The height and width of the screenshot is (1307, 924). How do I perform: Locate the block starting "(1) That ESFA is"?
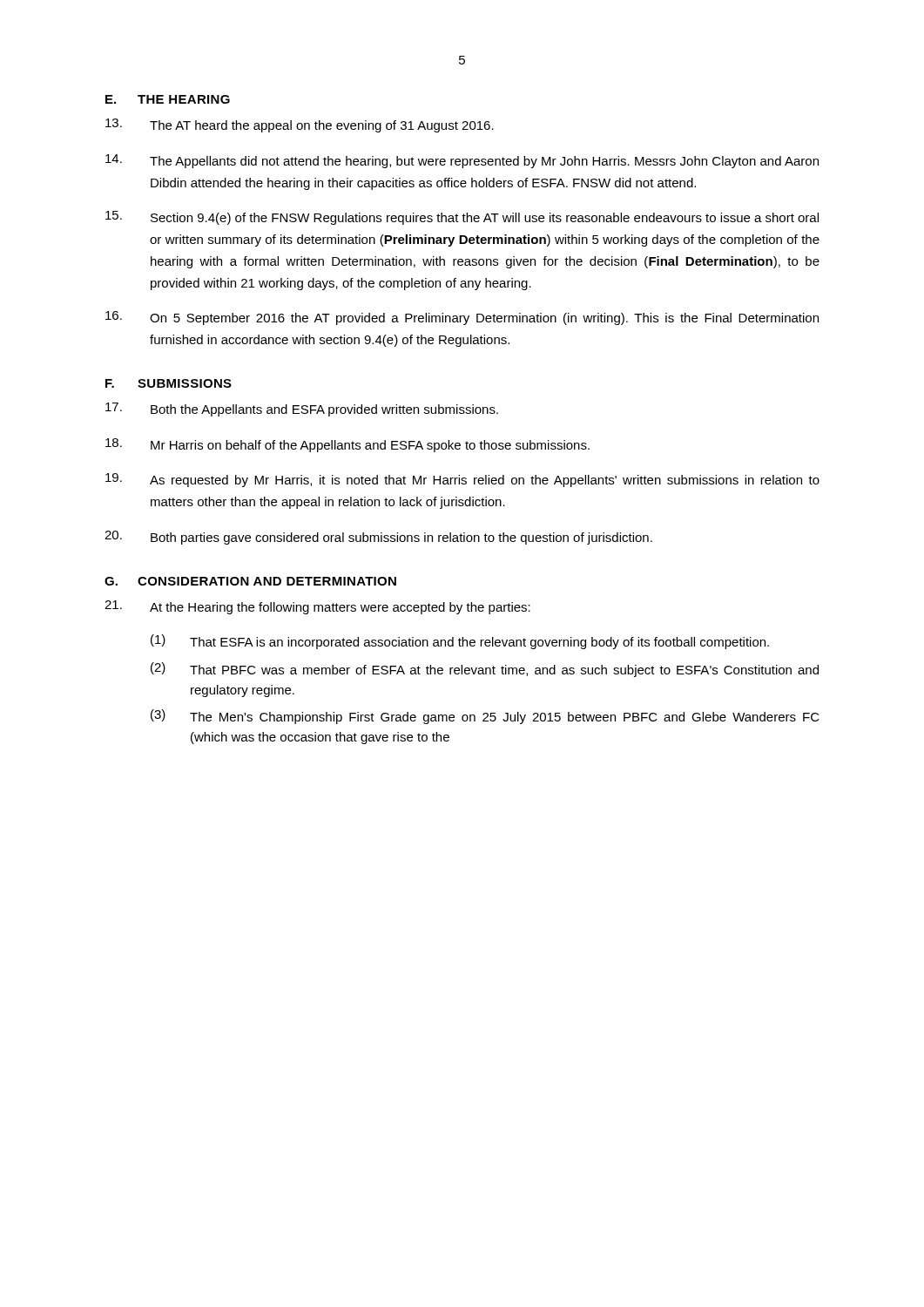(485, 642)
